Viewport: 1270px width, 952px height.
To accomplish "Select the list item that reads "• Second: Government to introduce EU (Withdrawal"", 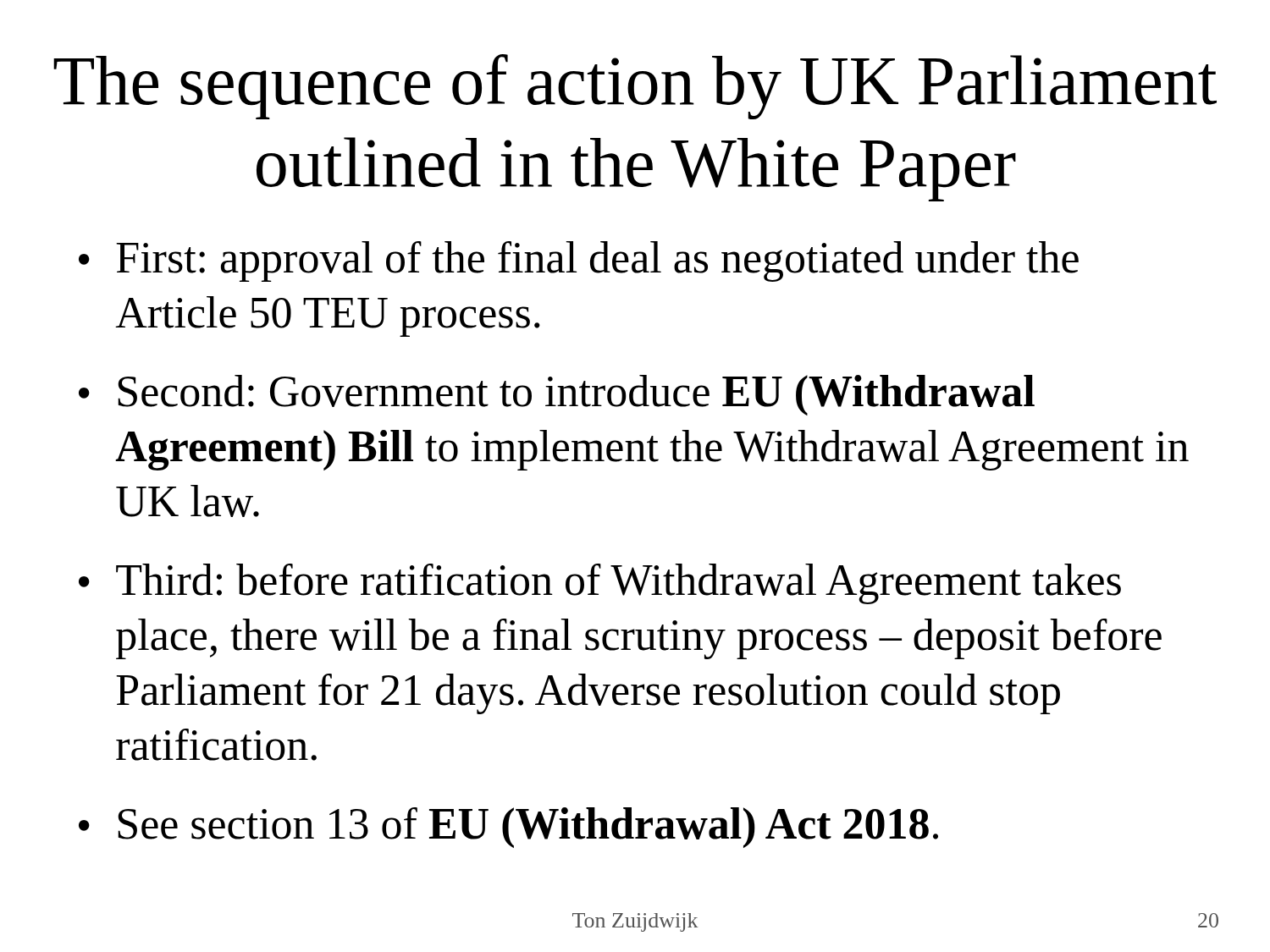I will (639, 446).
